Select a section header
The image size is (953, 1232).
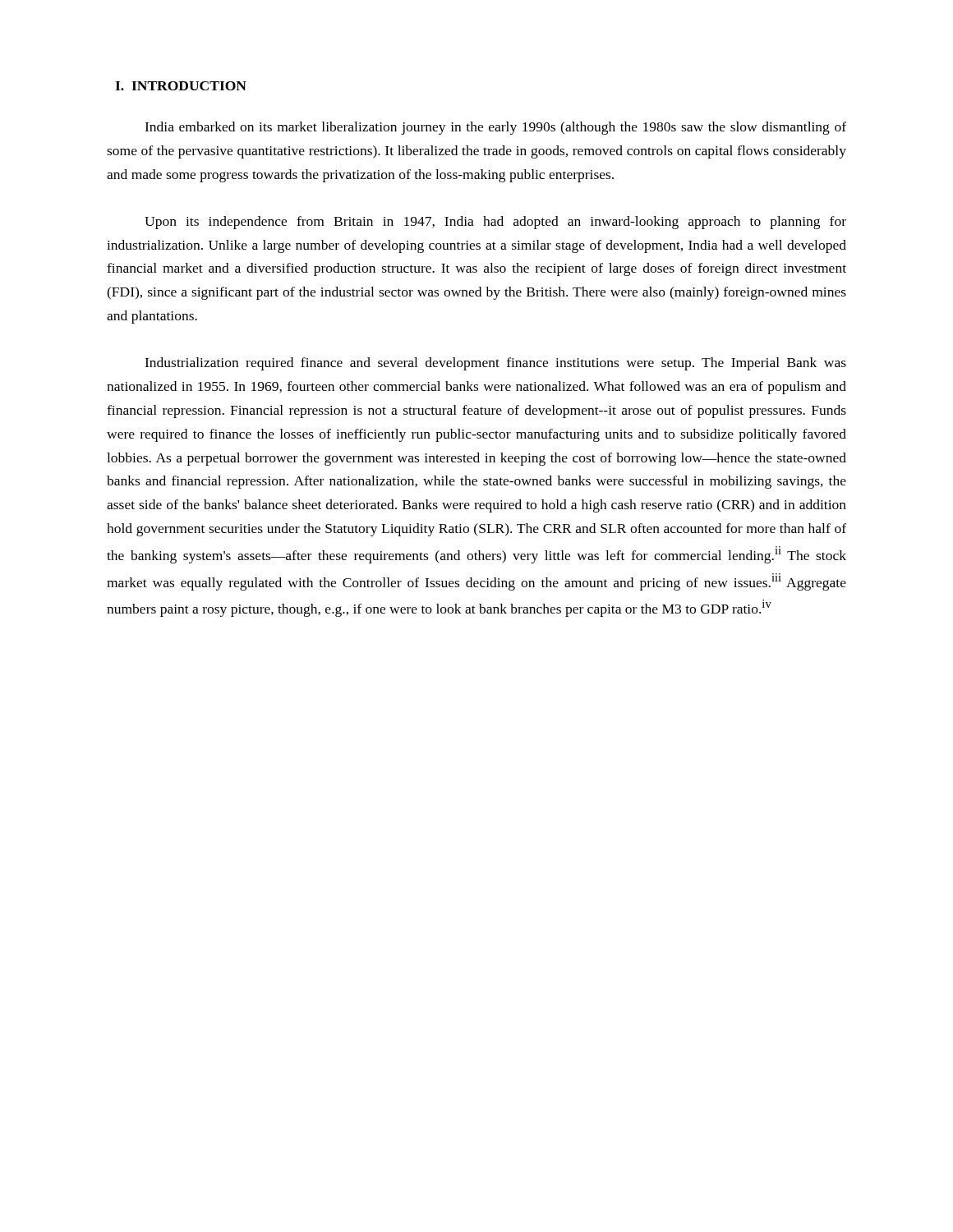tap(181, 85)
